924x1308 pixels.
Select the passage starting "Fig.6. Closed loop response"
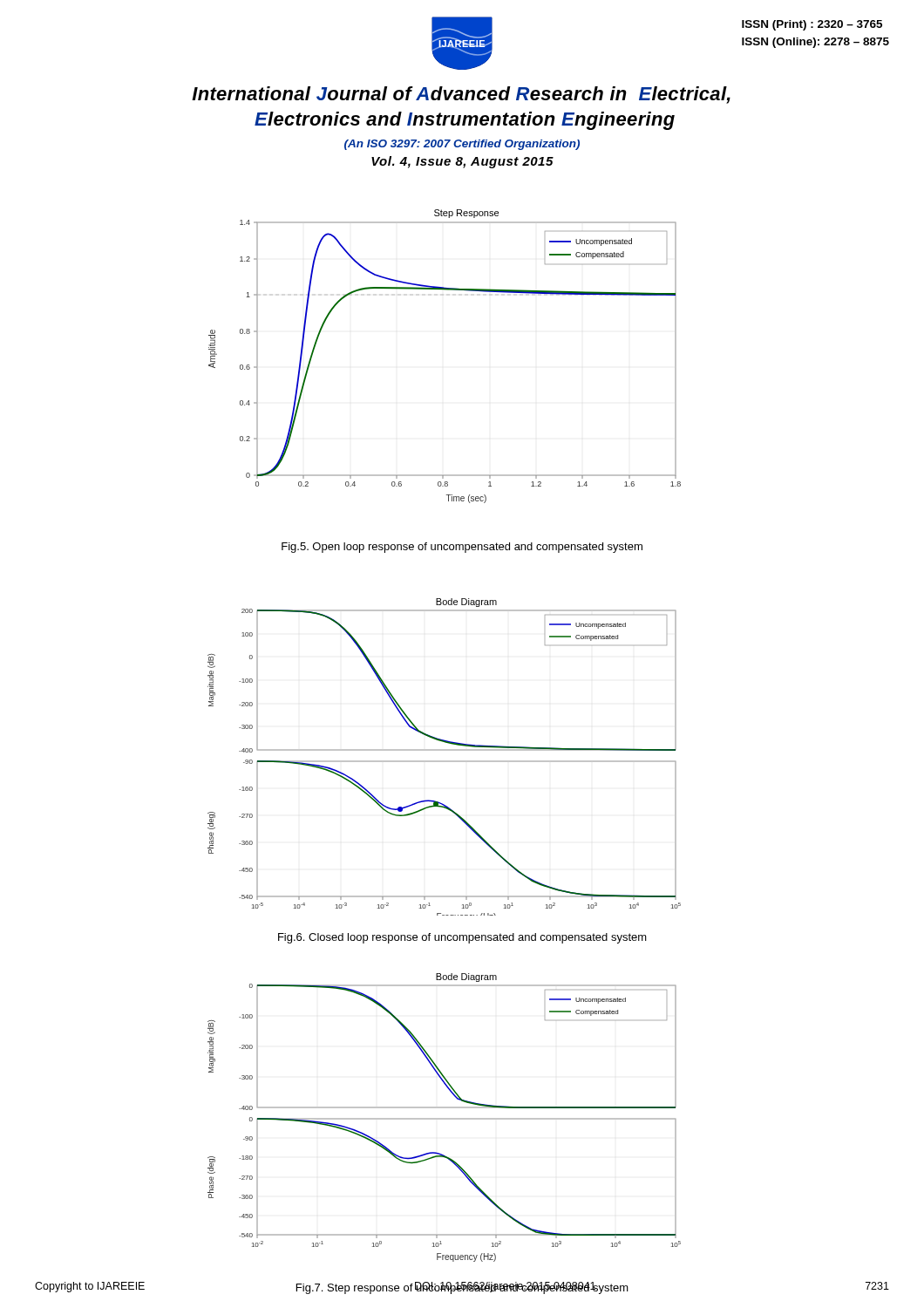(462, 937)
